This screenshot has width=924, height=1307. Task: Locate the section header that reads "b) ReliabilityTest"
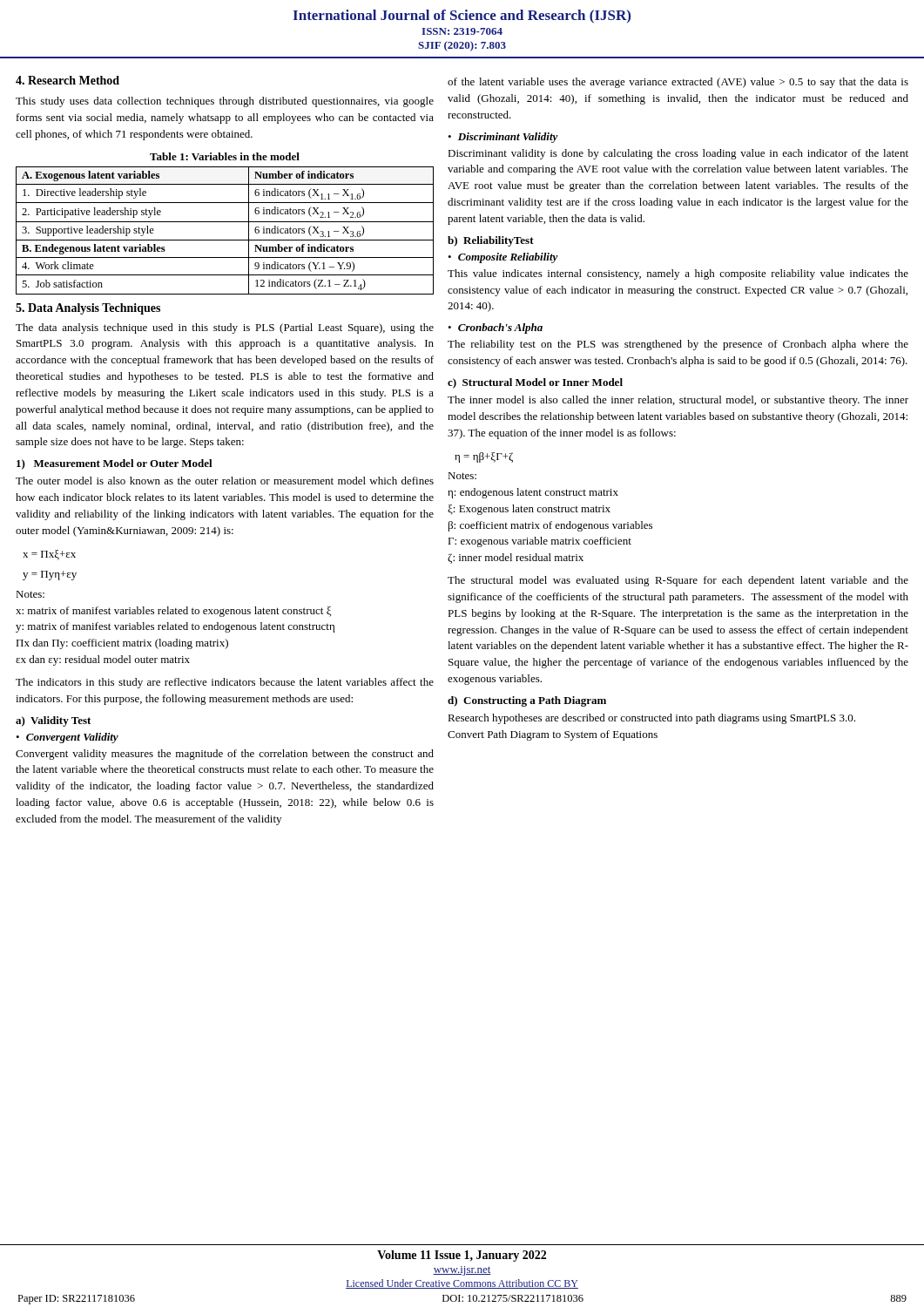[491, 240]
